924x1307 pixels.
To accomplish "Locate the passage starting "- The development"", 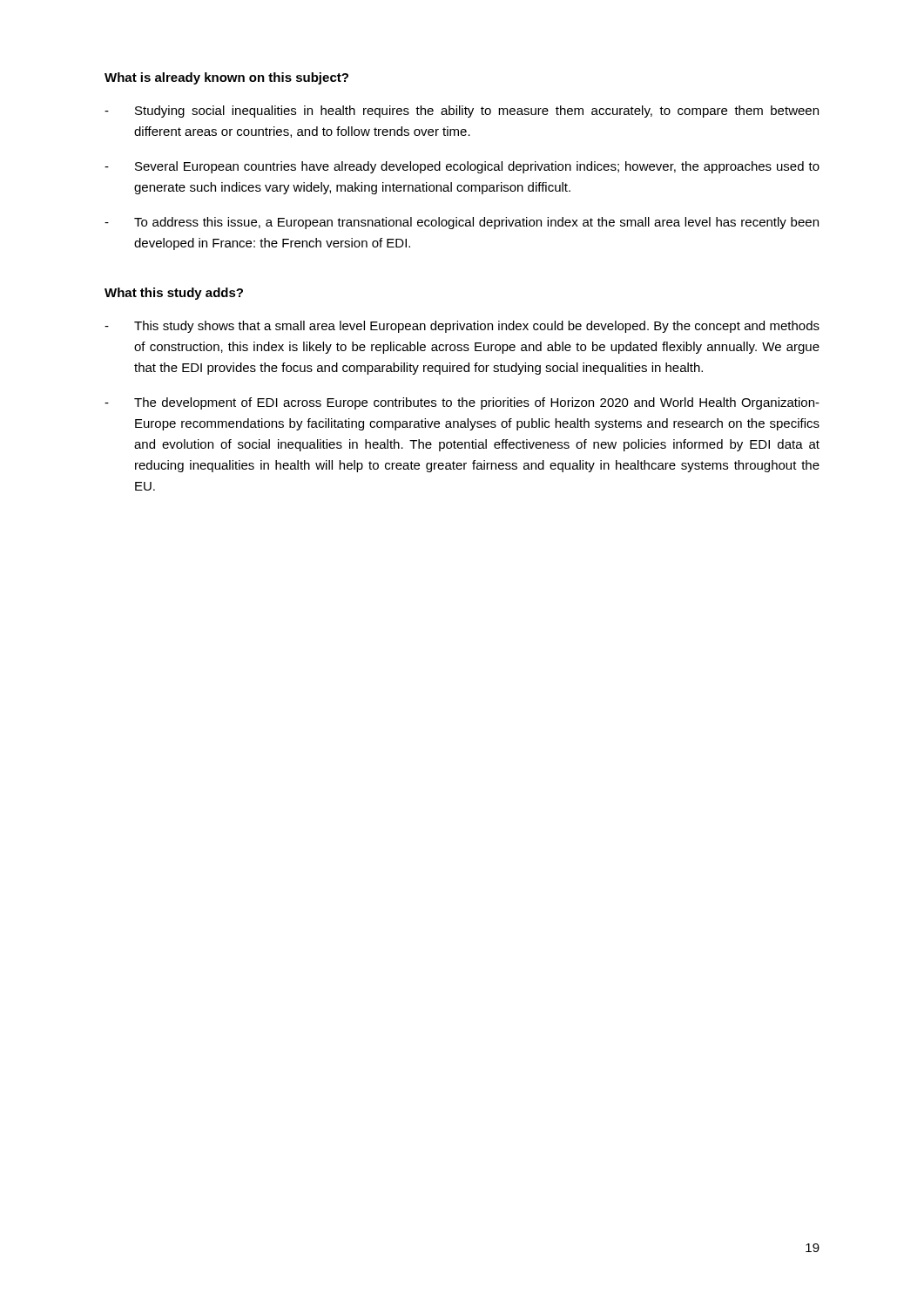I will (x=462, y=444).
